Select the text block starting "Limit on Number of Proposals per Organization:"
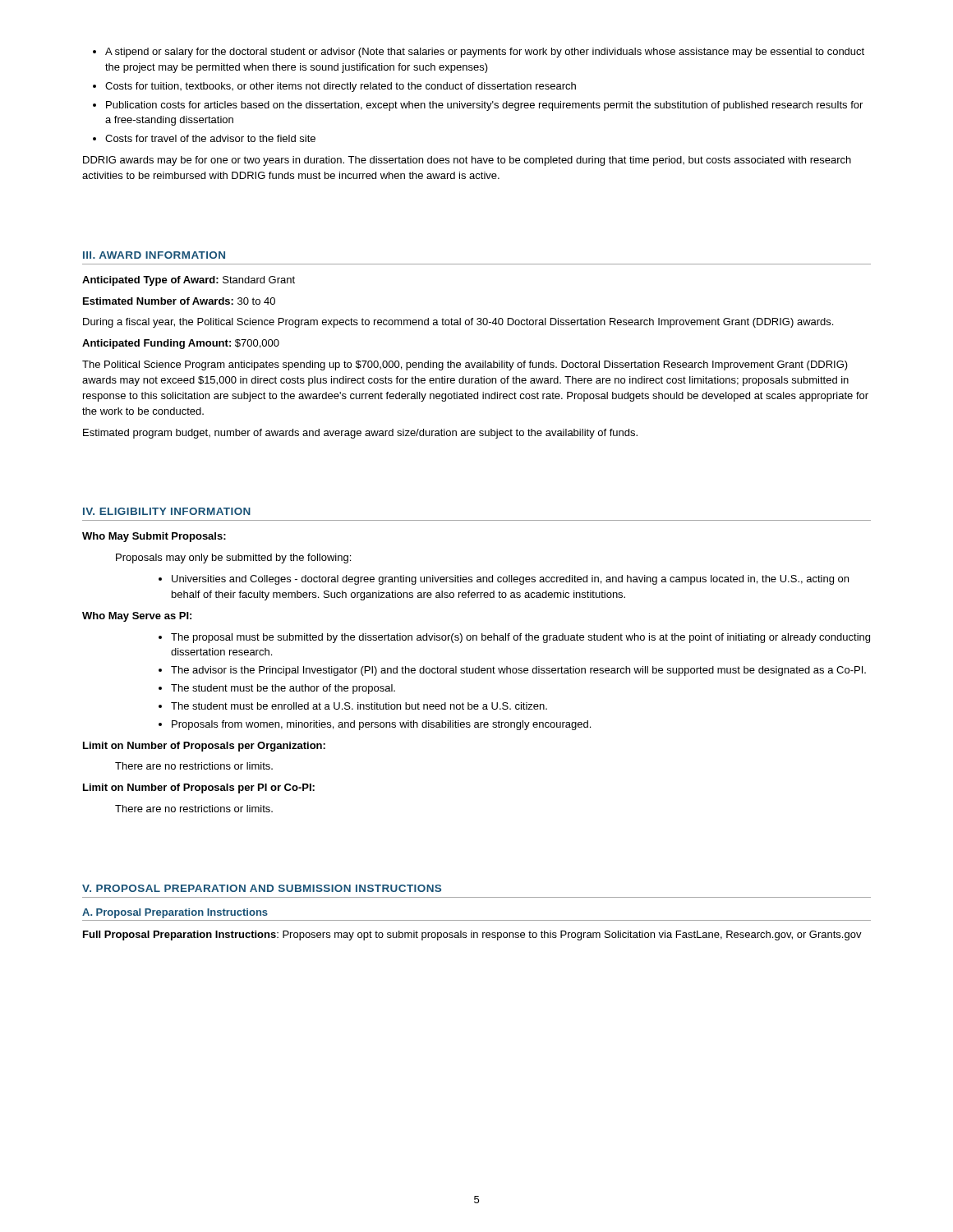Screen dimensions: 1232x953 (204, 747)
